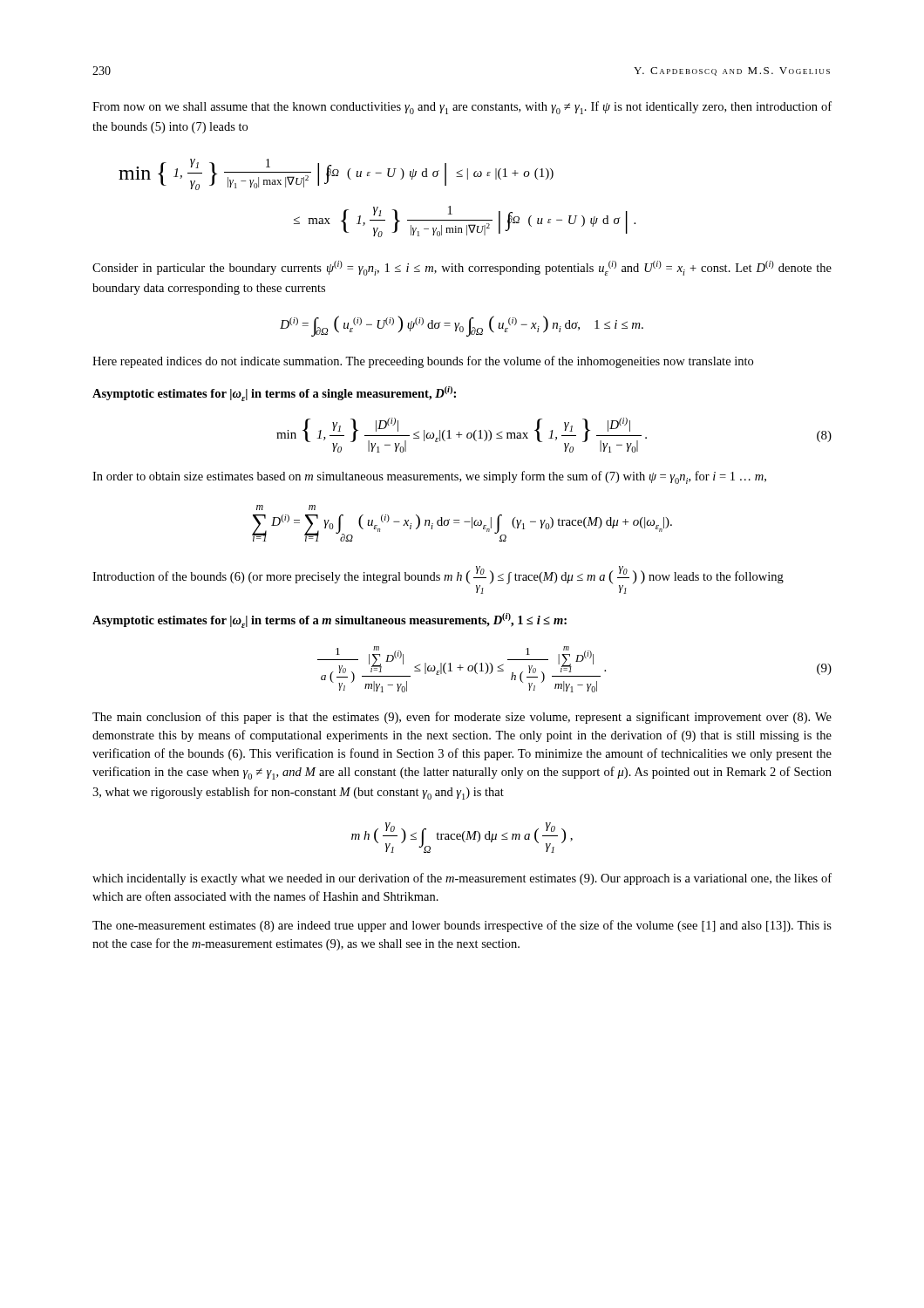
Task: Locate the block of text that opens with "From now on we"
Action: coord(462,117)
